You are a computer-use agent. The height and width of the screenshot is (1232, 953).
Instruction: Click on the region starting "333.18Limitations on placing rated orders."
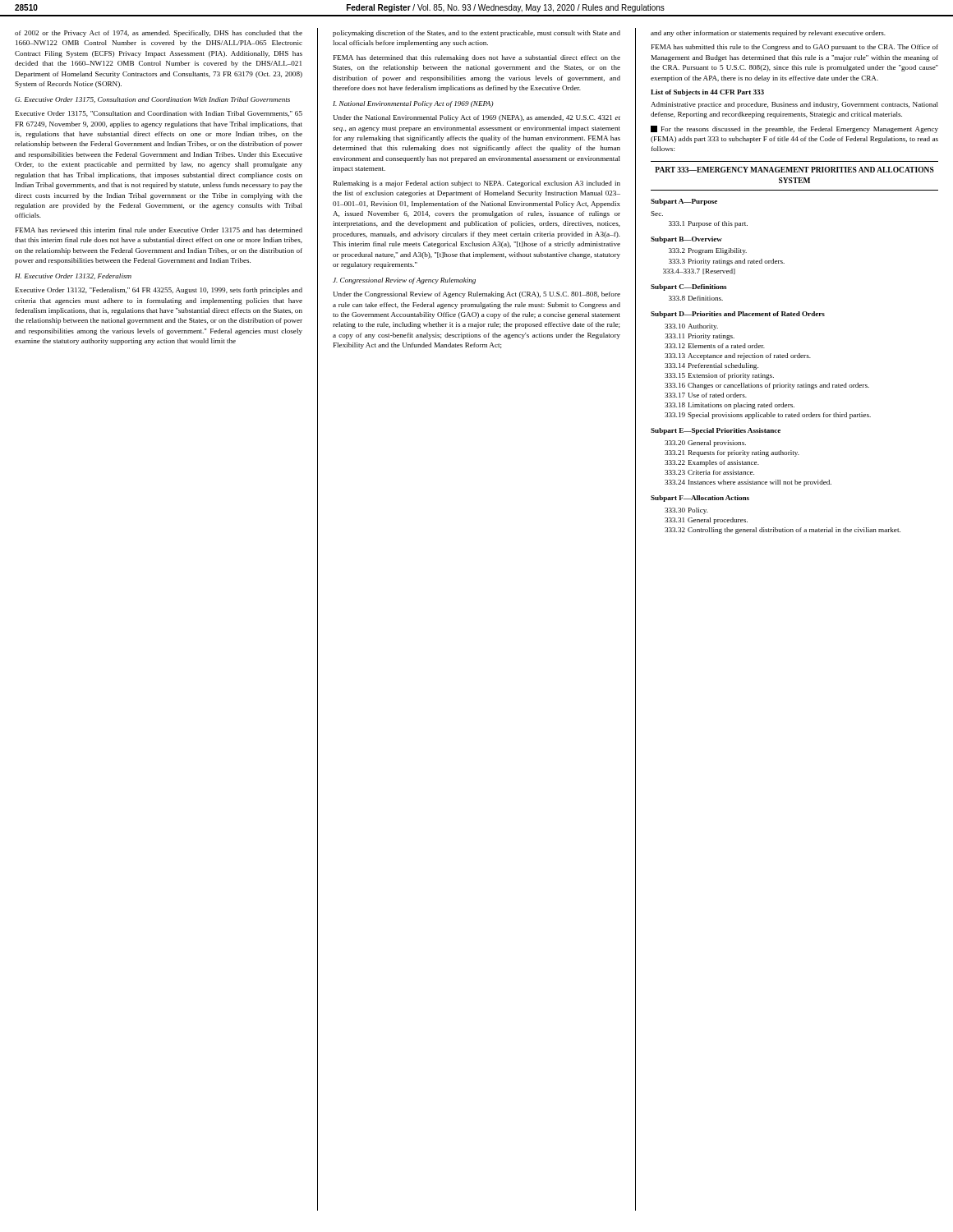(794, 405)
